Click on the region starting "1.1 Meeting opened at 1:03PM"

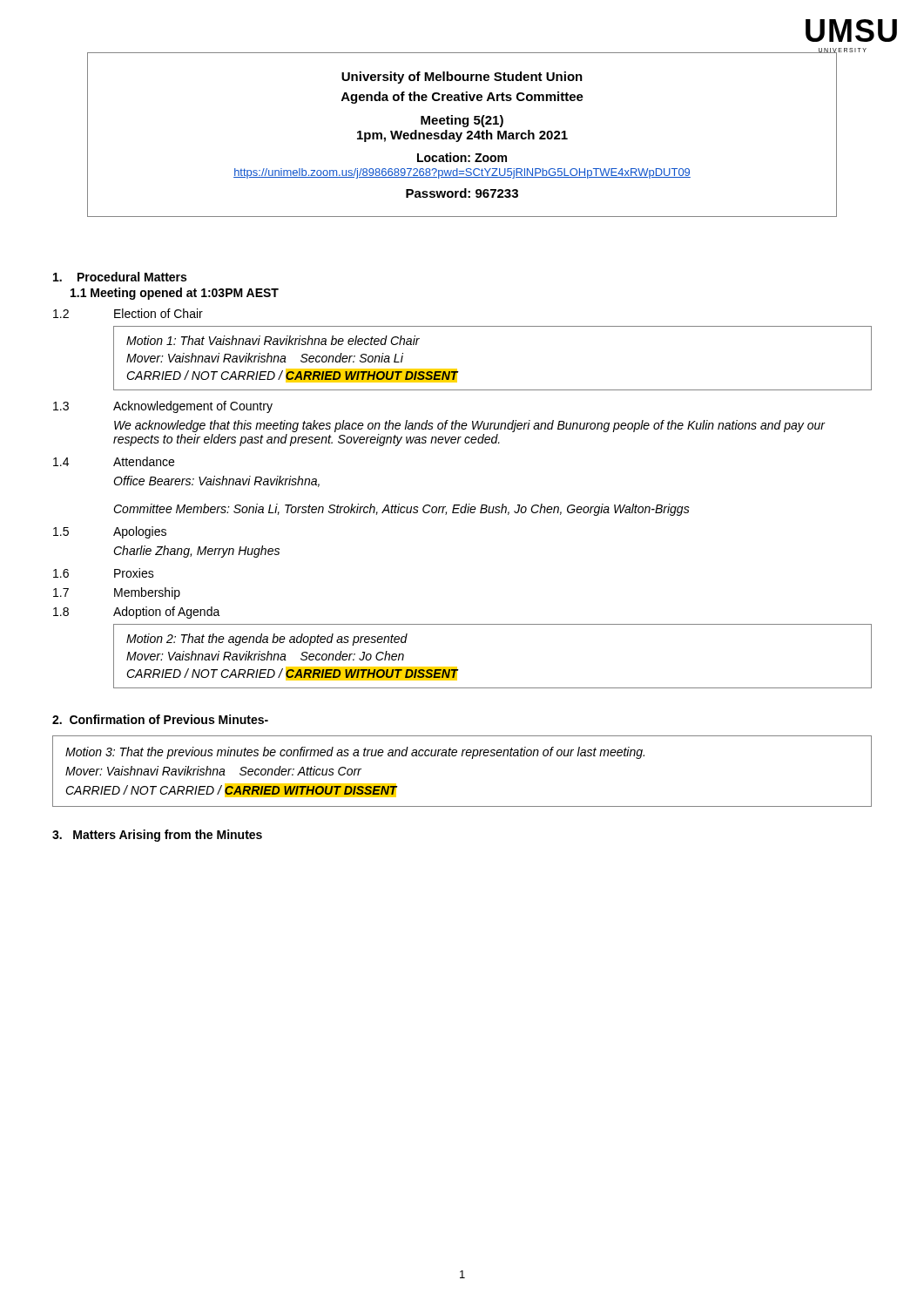[x=174, y=293]
